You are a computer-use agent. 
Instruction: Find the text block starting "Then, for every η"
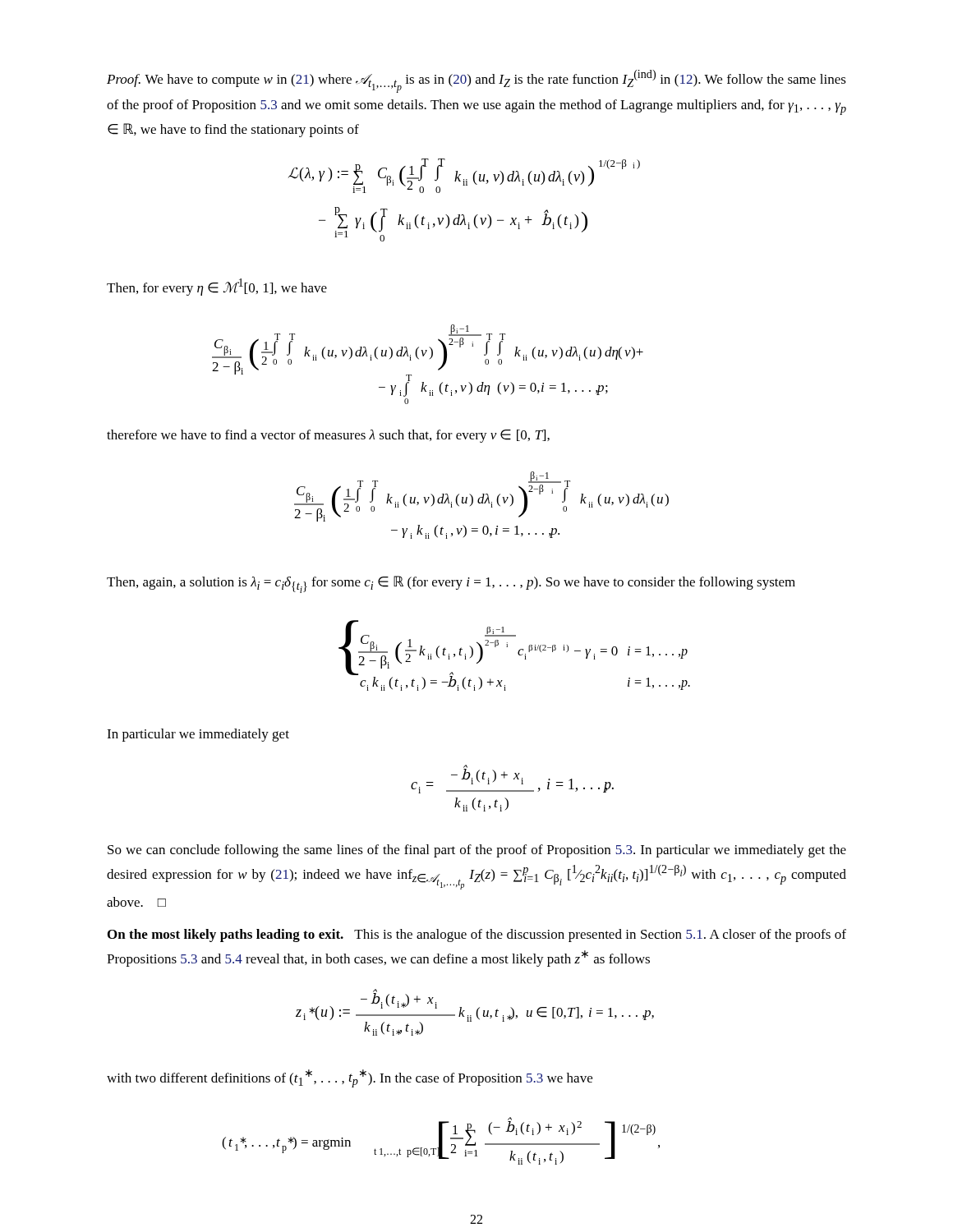coord(217,286)
